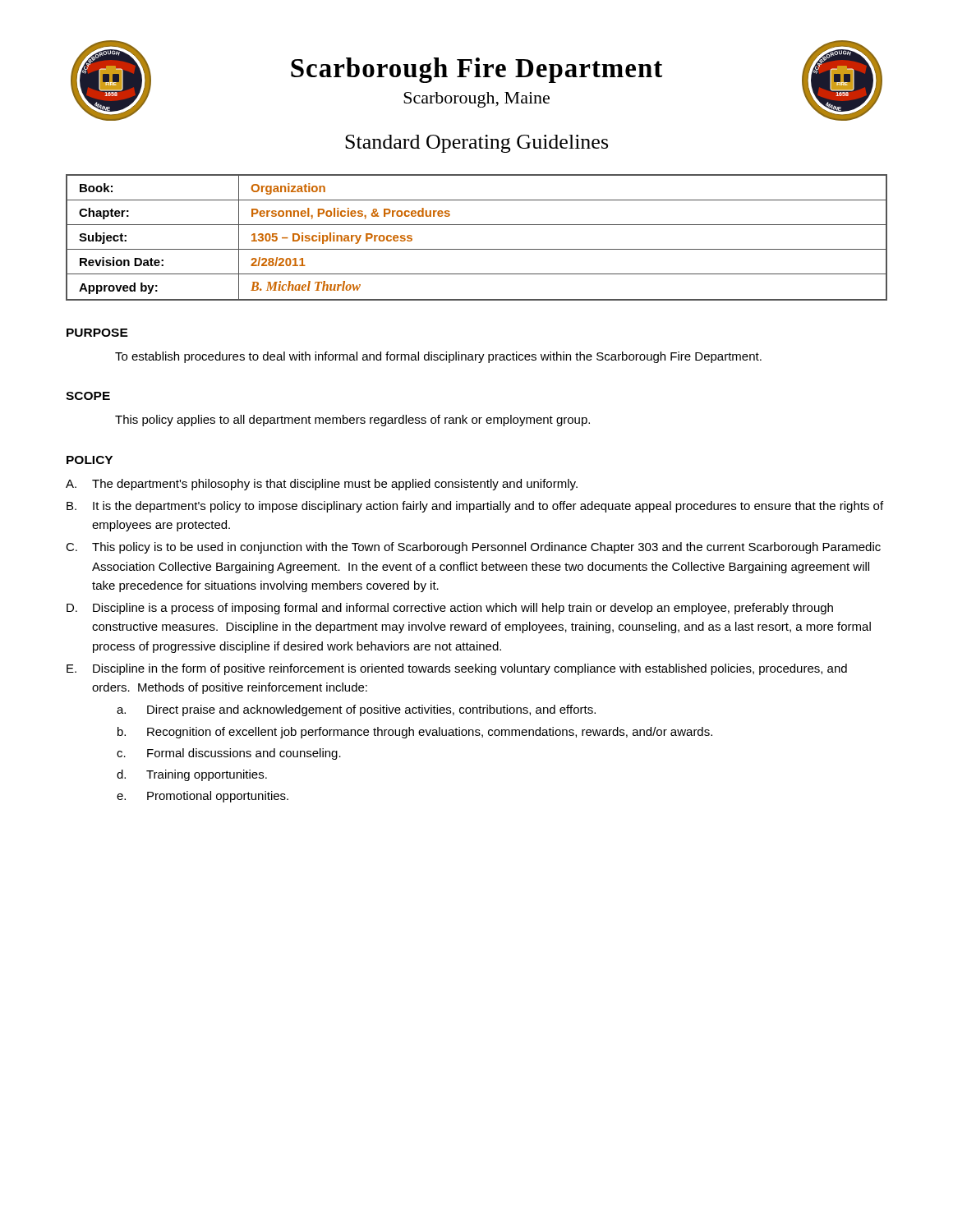The width and height of the screenshot is (953, 1232).
Task: Locate the list item containing "A. The department's philosophy is"
Action: point(476,483)
